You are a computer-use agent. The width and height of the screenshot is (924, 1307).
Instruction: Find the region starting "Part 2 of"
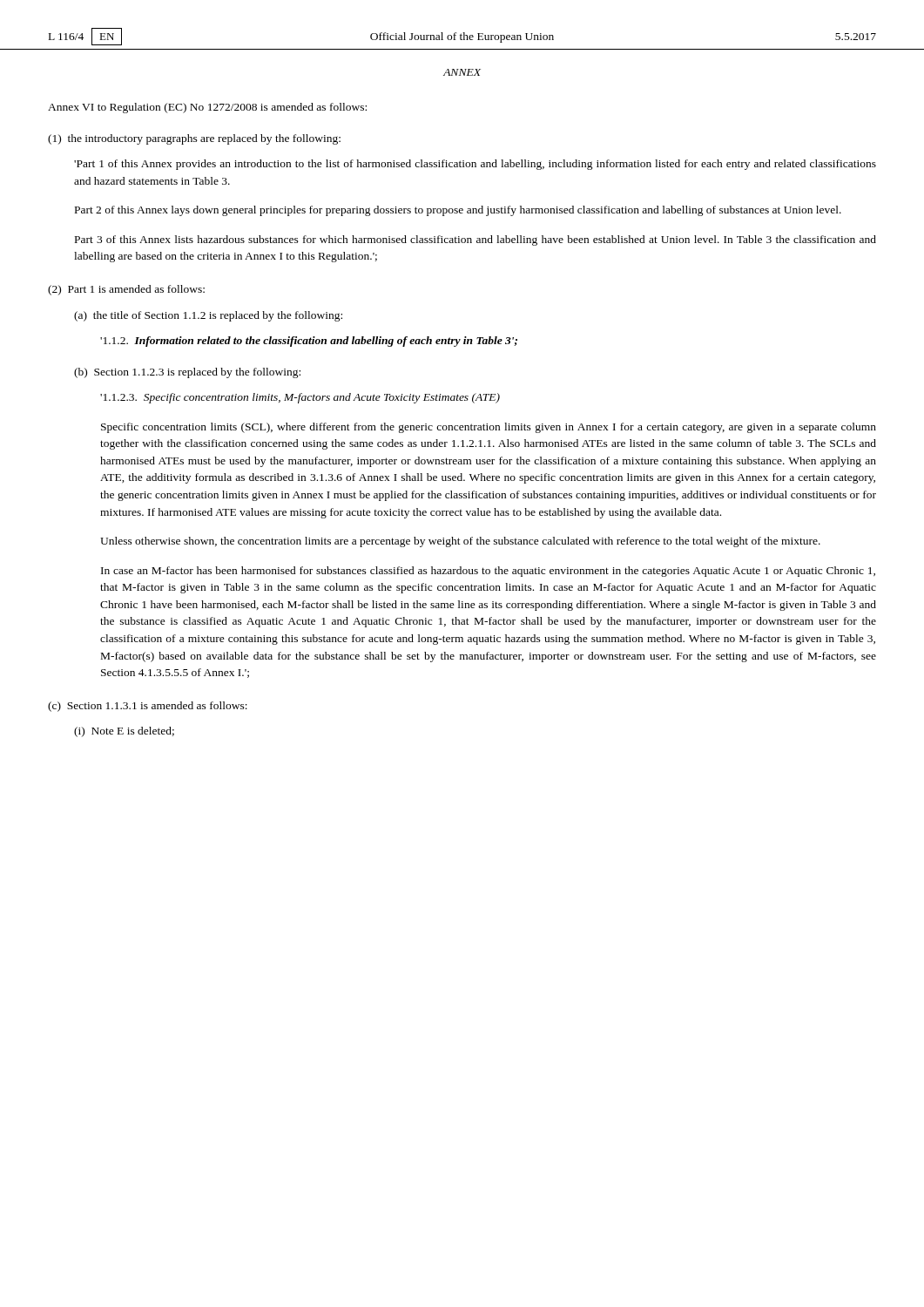(458, 210)
